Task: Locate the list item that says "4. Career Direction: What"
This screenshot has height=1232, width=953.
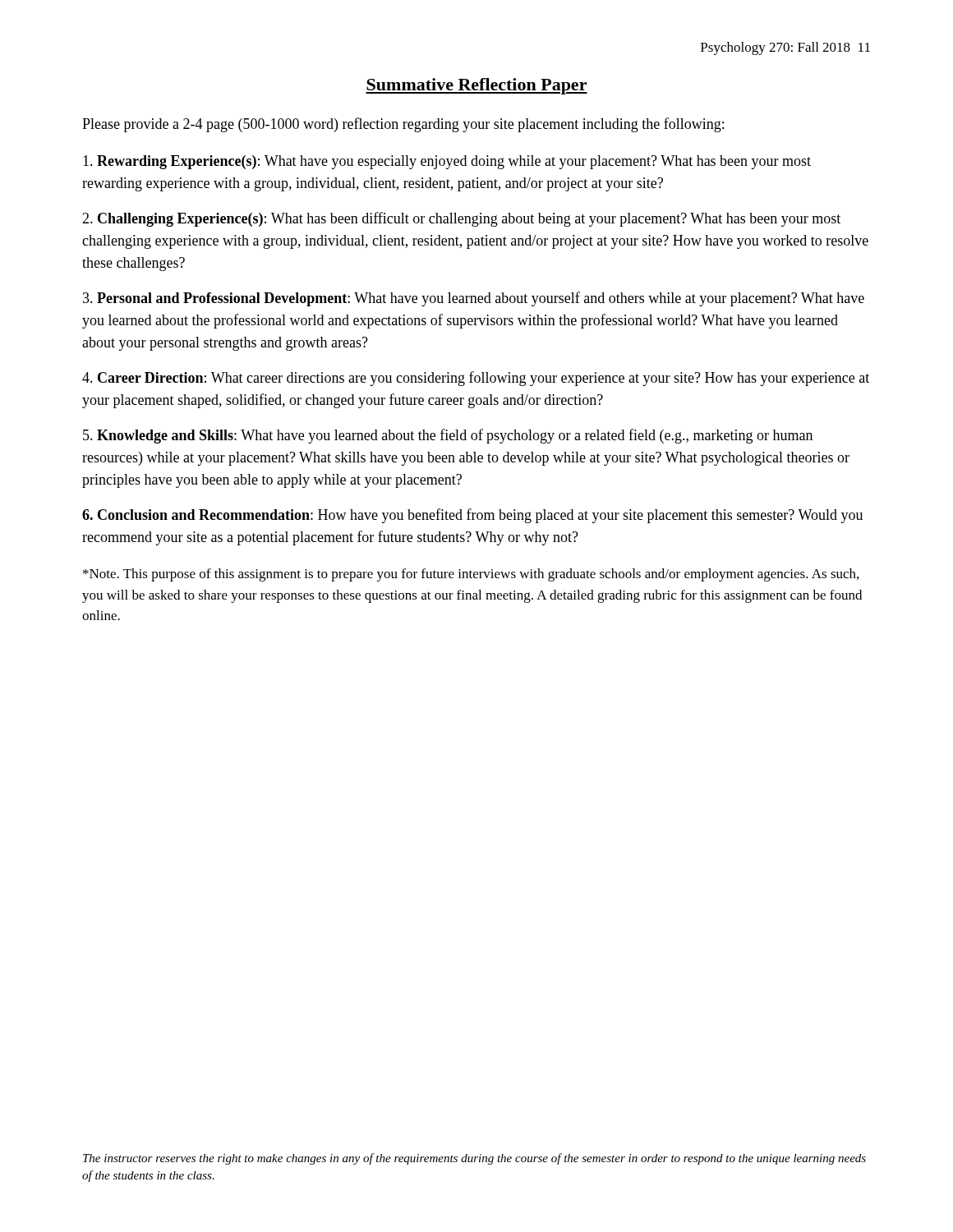Action: pyautogui.click(x=476, y=389)
